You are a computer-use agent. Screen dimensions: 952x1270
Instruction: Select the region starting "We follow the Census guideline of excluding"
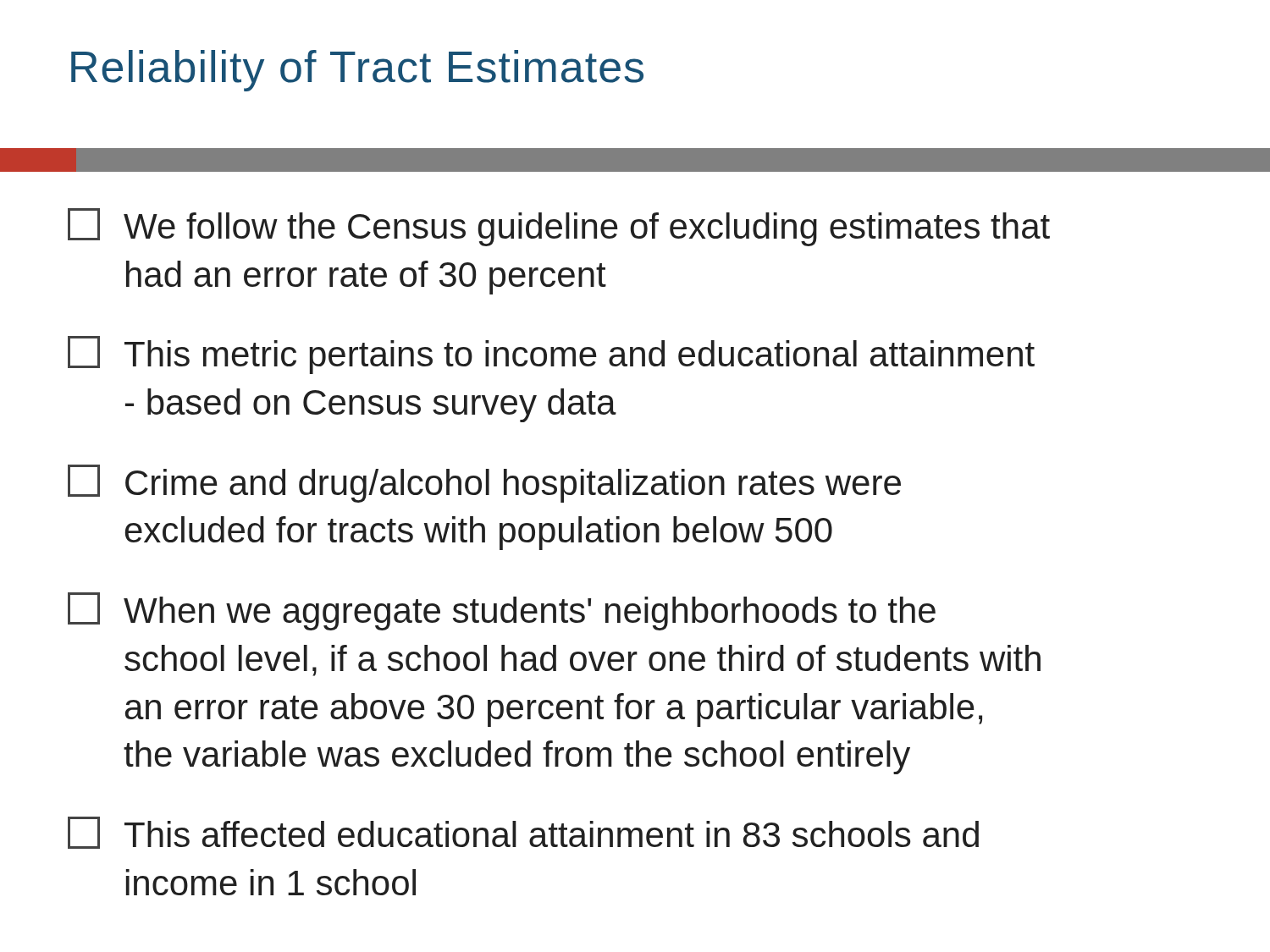tap(635, 251)
